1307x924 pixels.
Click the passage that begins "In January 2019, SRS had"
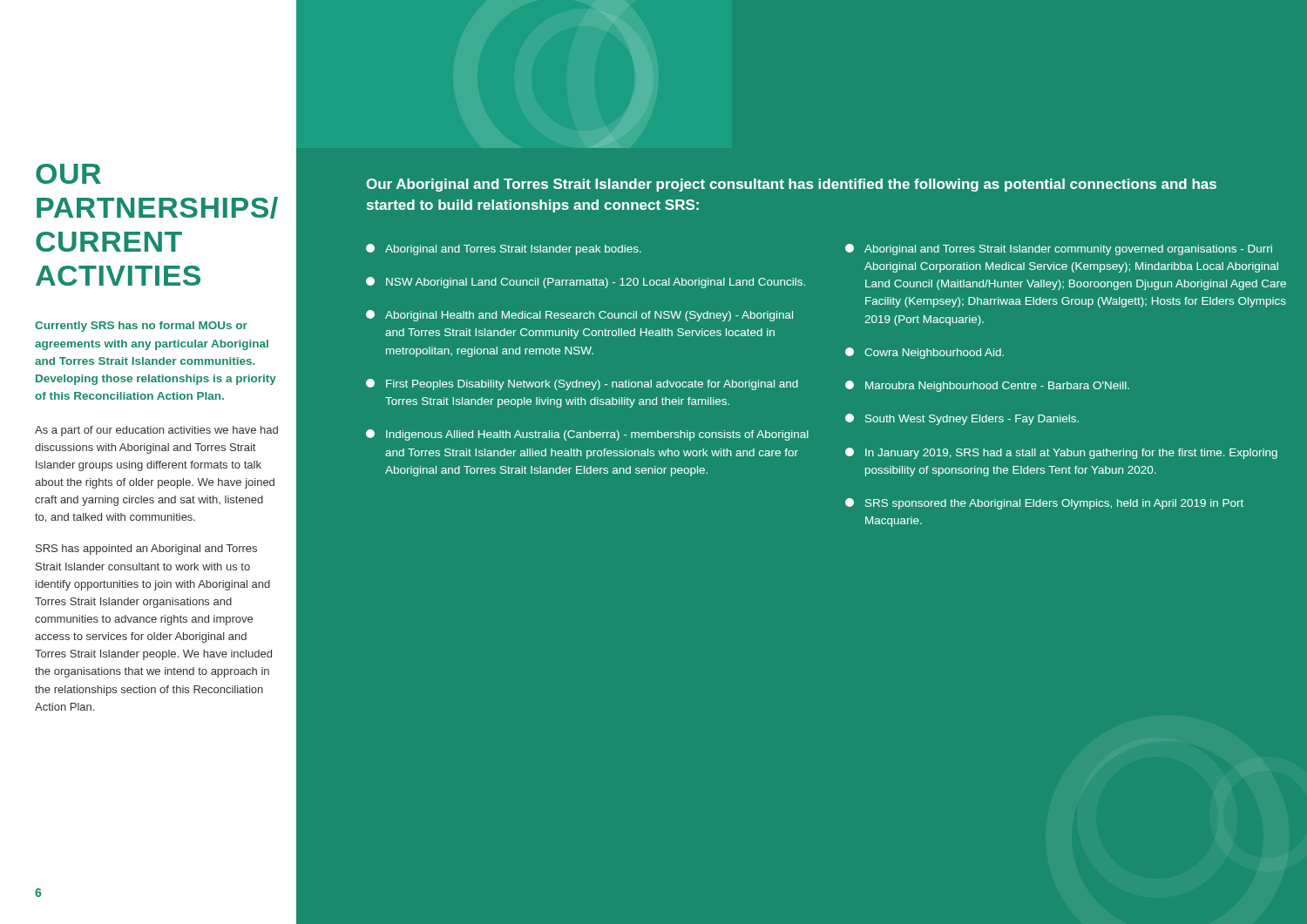click(1067, 461)
